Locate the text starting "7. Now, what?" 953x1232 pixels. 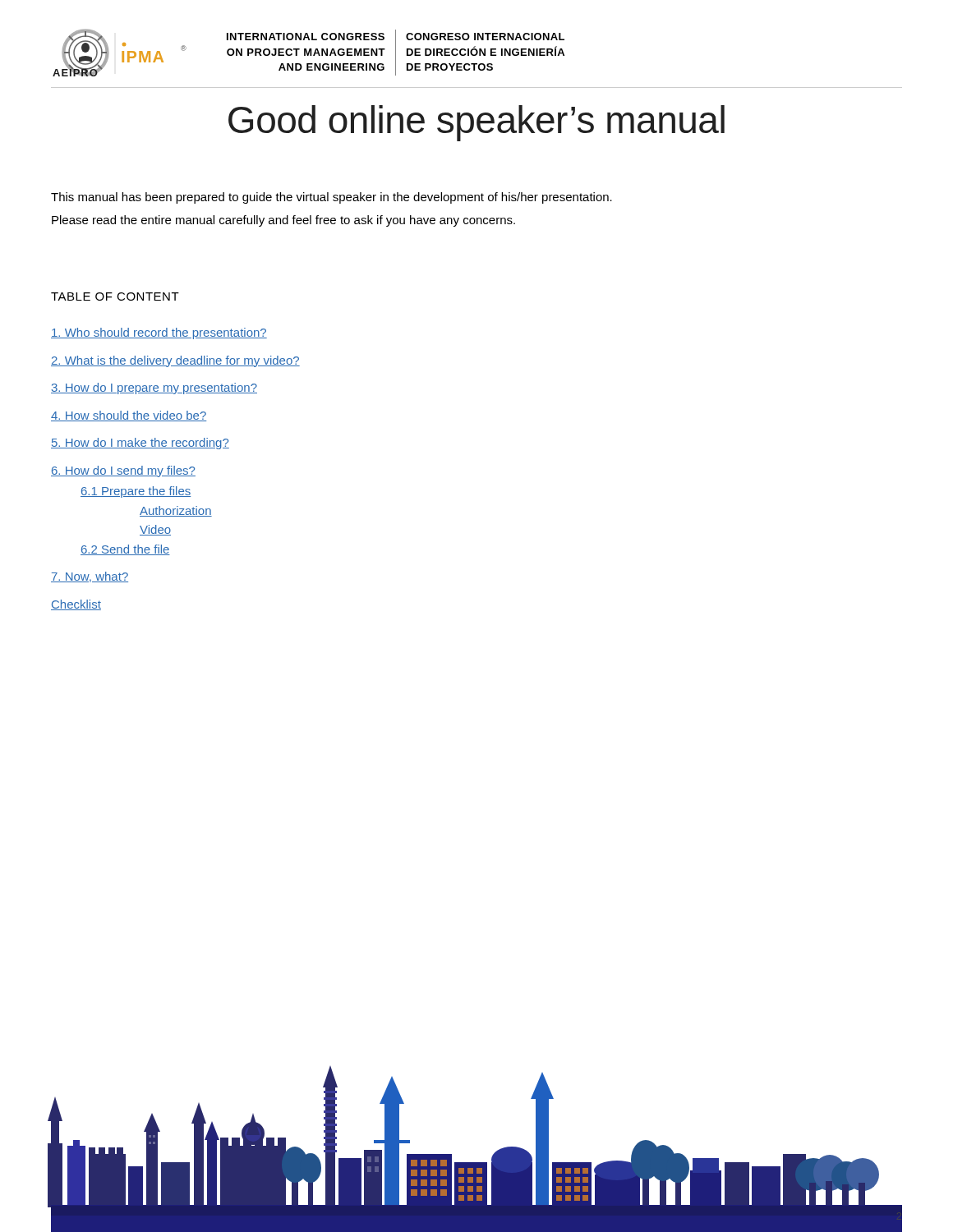pos(90,576)
